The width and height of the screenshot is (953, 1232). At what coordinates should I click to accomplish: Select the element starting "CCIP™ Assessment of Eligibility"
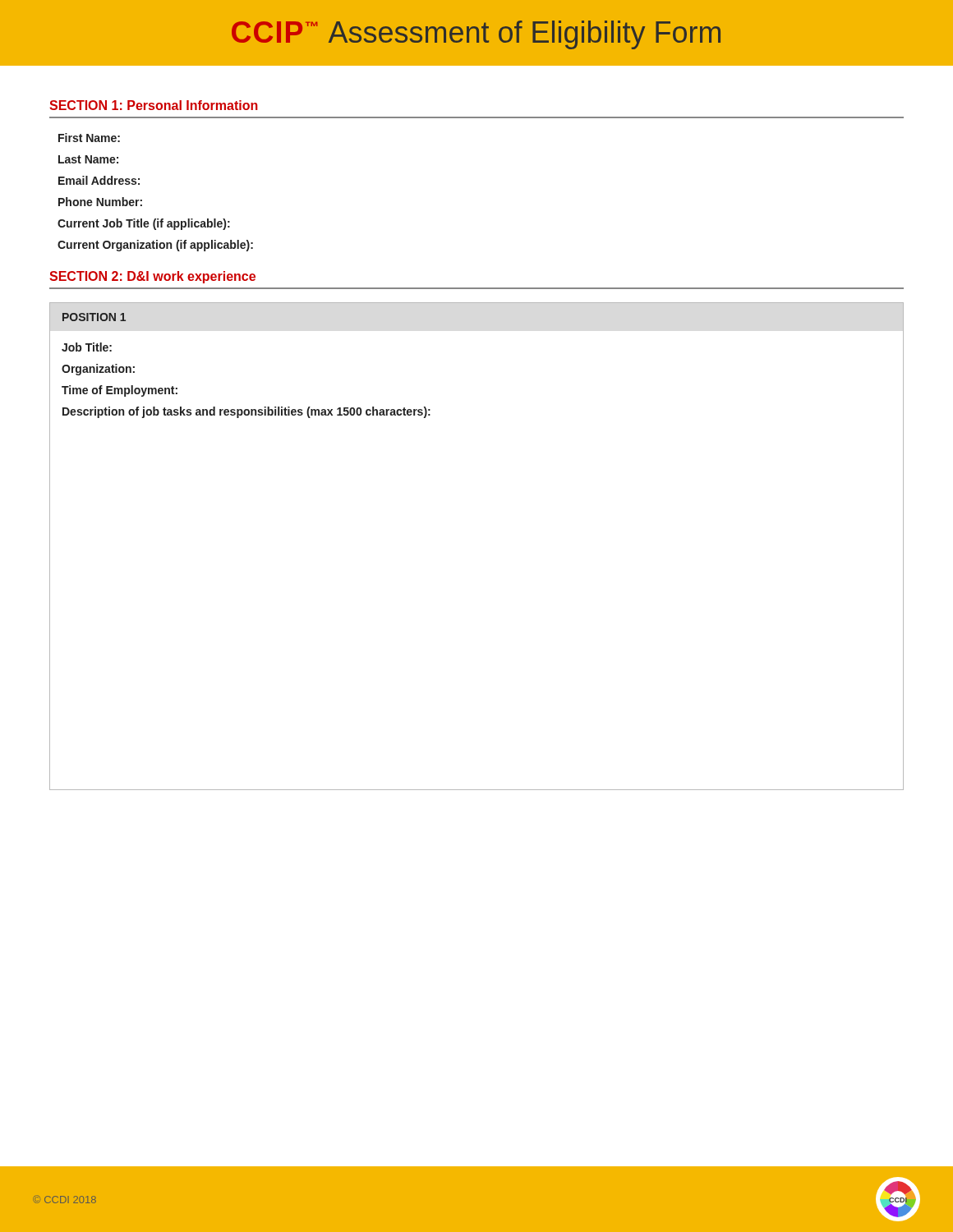pyautogui.click(x=476, y=33)
